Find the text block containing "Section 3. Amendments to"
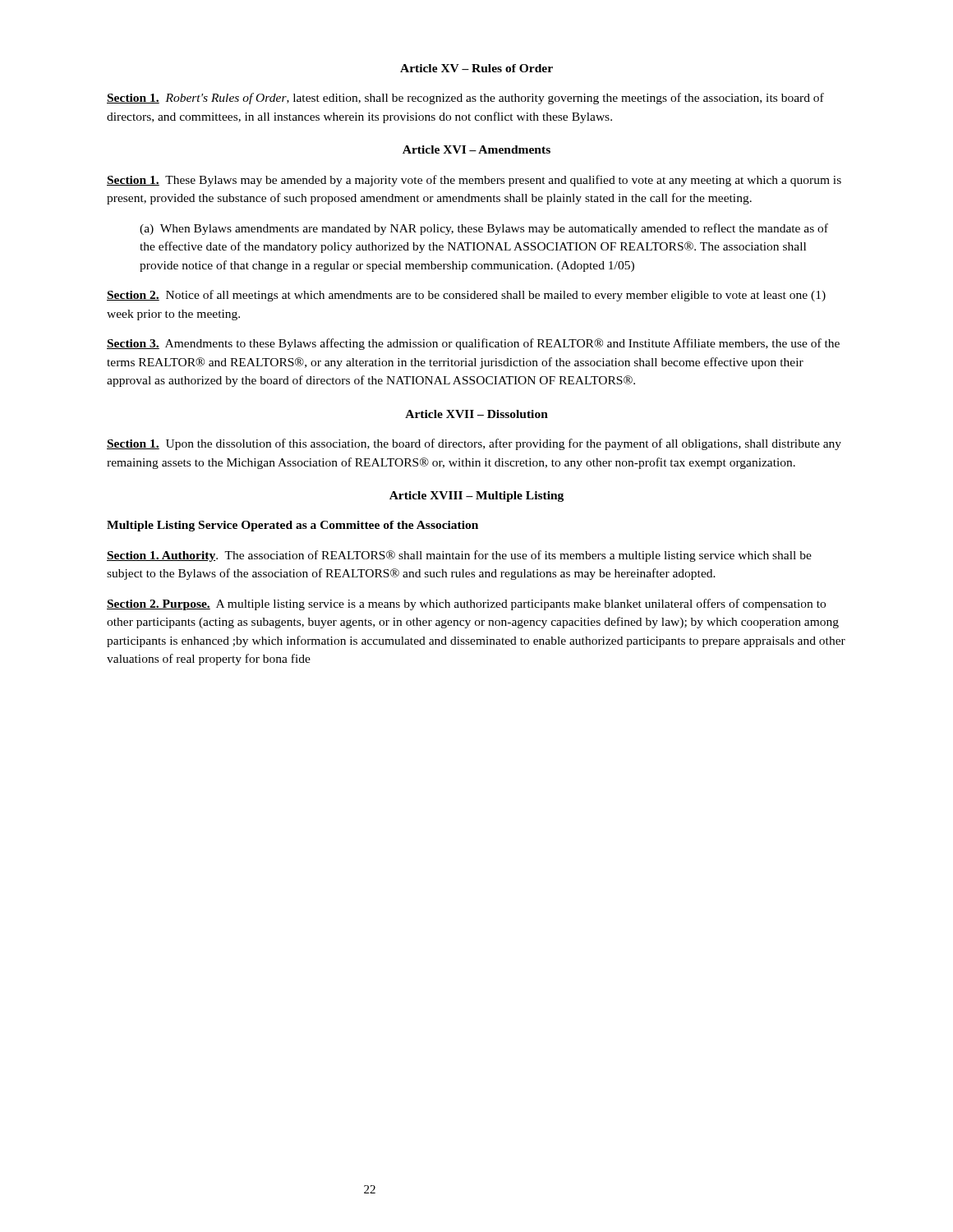 [473, 362]
